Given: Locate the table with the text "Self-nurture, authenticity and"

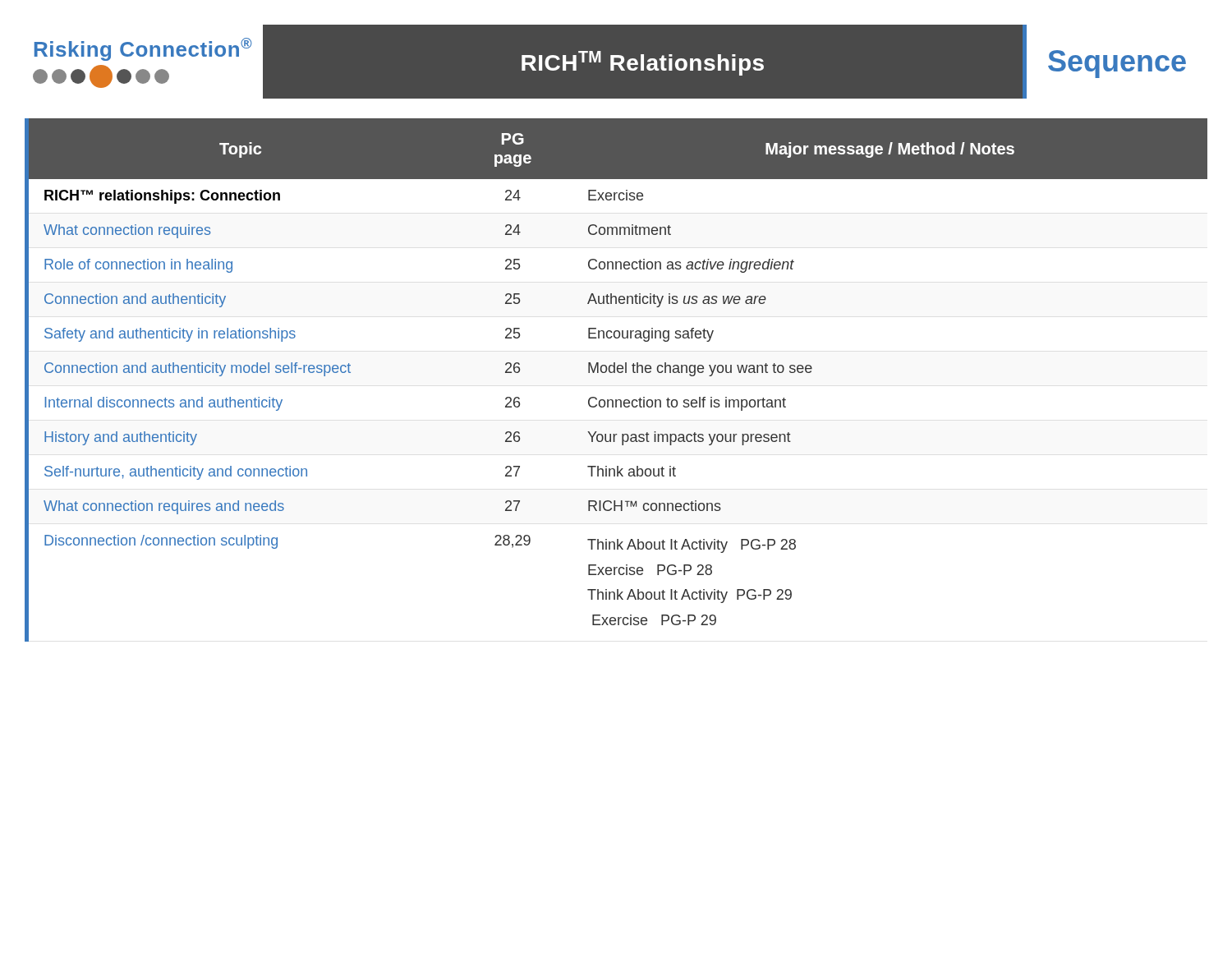Looking at the screenshot, I should pyautogui.click(x=616, y=380).
